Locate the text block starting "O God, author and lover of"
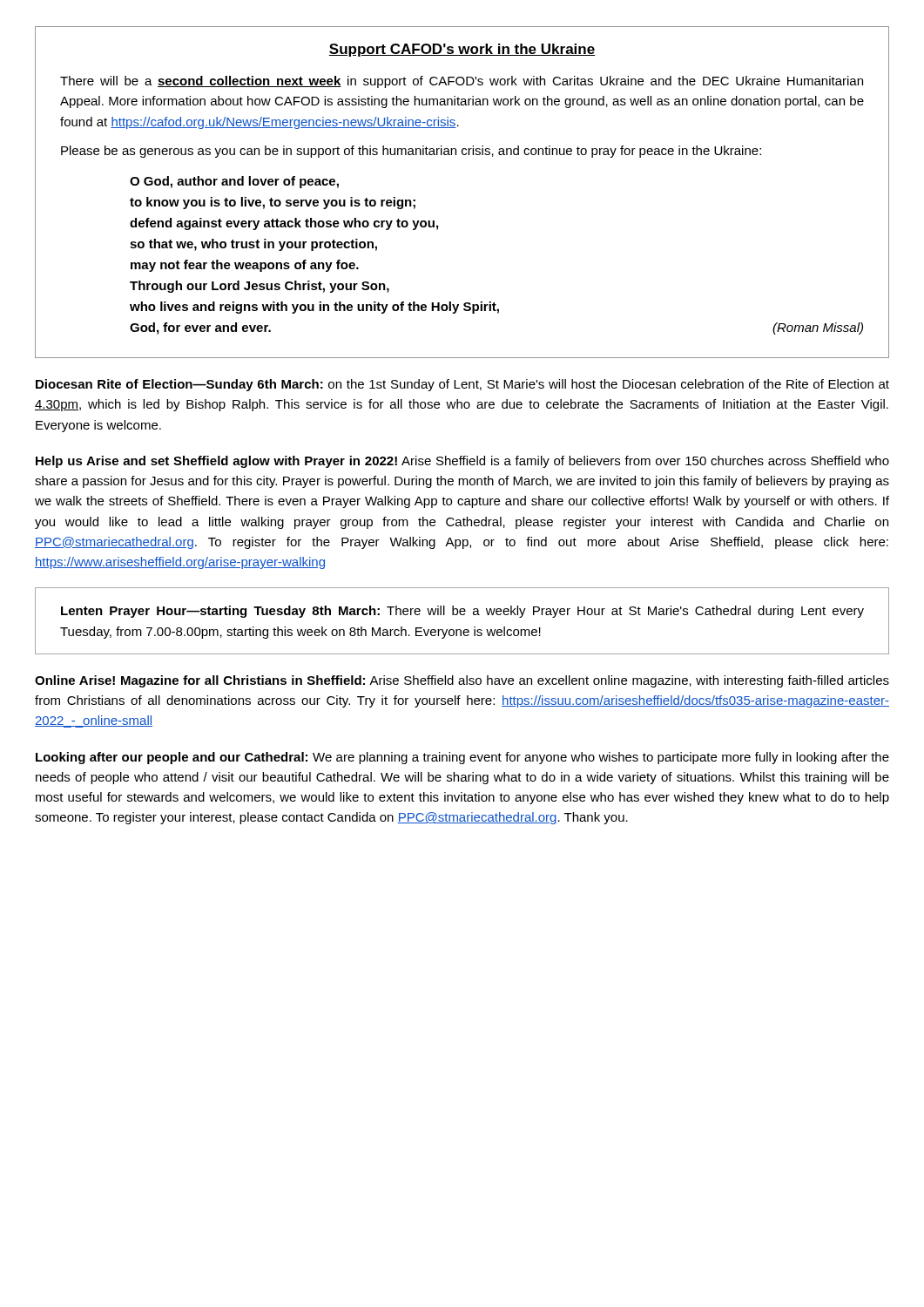 pos(234,182)
